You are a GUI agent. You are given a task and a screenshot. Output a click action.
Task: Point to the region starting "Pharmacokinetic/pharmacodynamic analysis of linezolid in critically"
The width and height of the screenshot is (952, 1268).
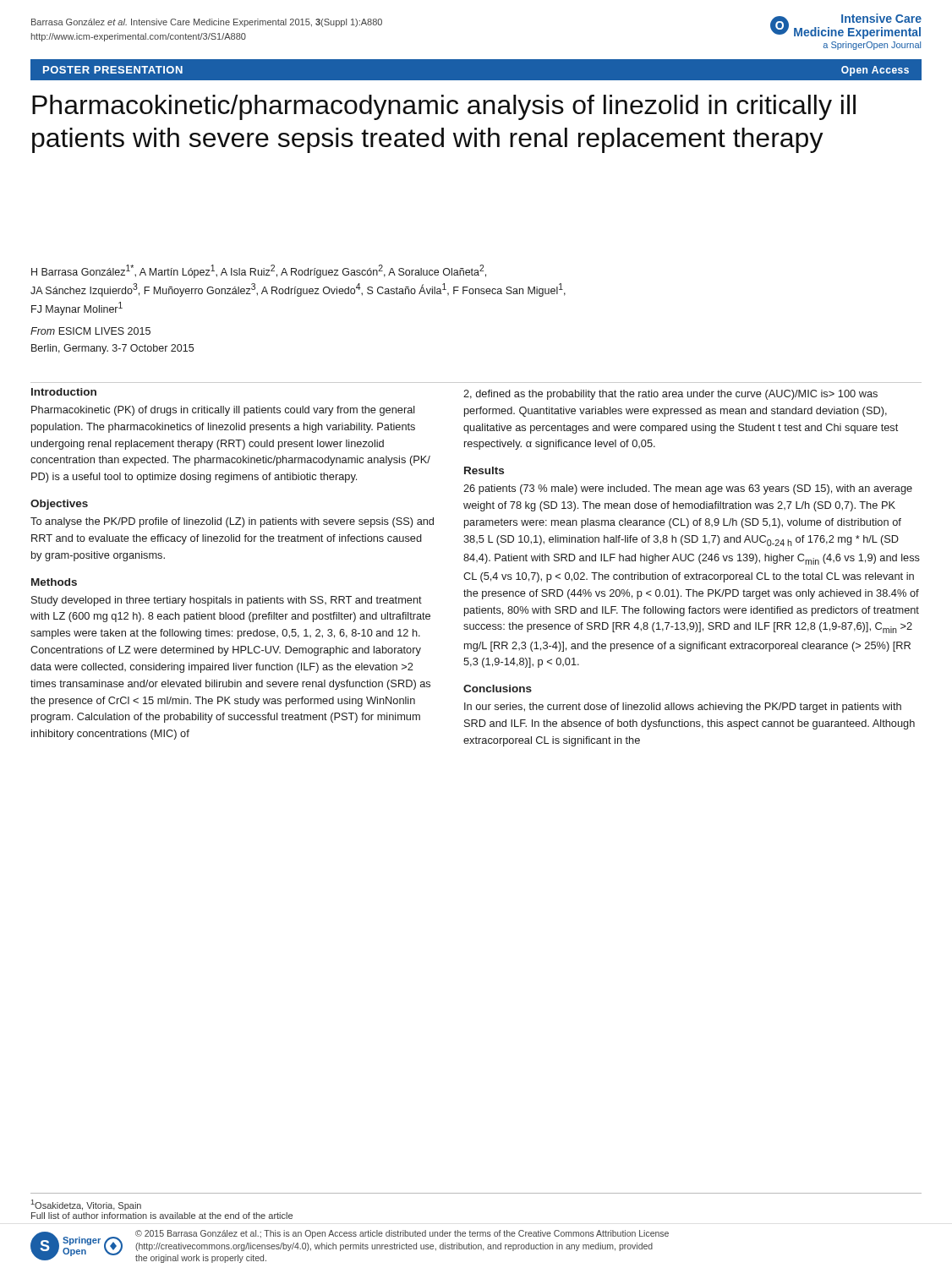(x=476, y=122)
